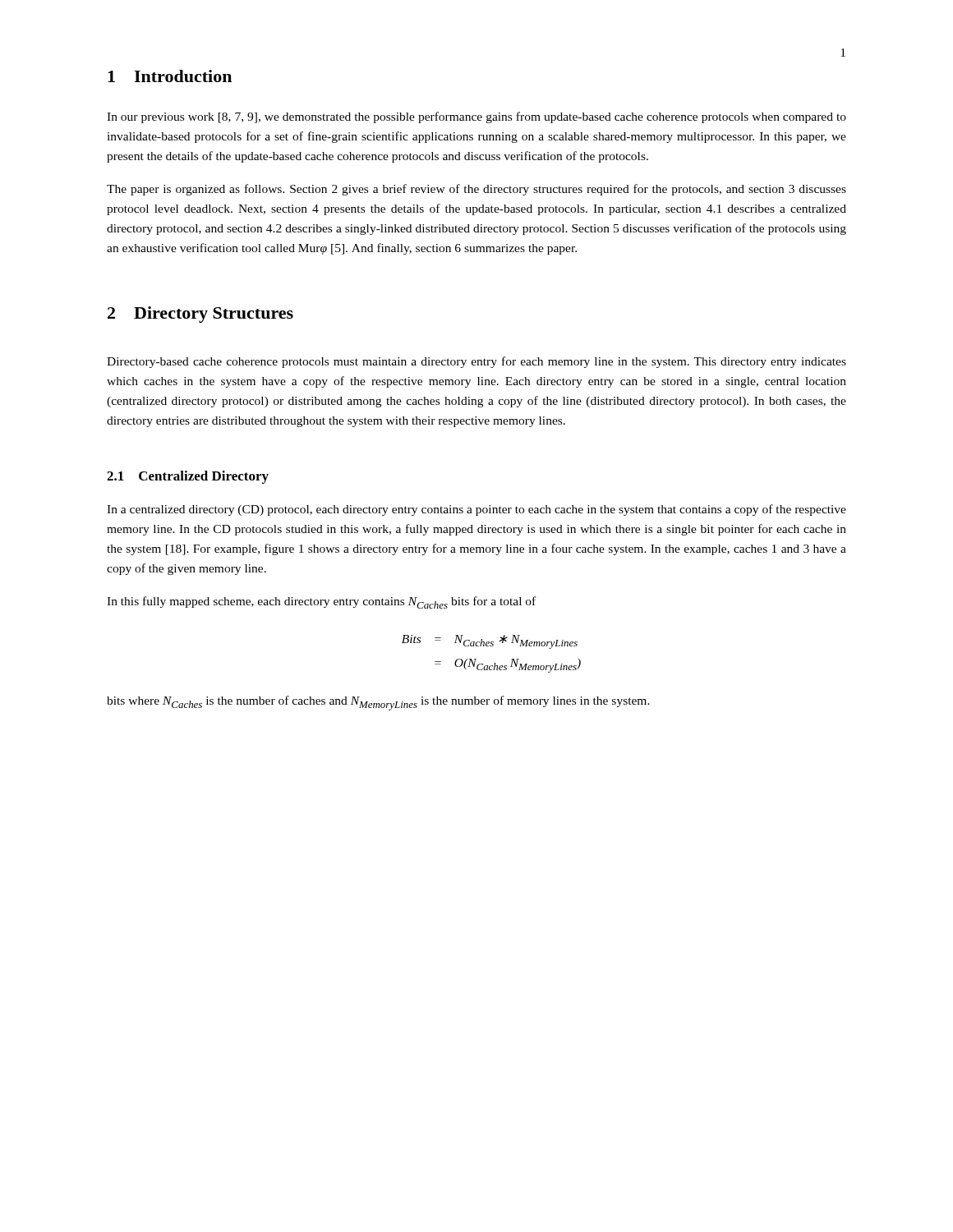This screenshot has height=1232, width=953.
Task: Click the passage that begins "In this fully mapped scheme, each directory"
Action: tap(476, 603)
